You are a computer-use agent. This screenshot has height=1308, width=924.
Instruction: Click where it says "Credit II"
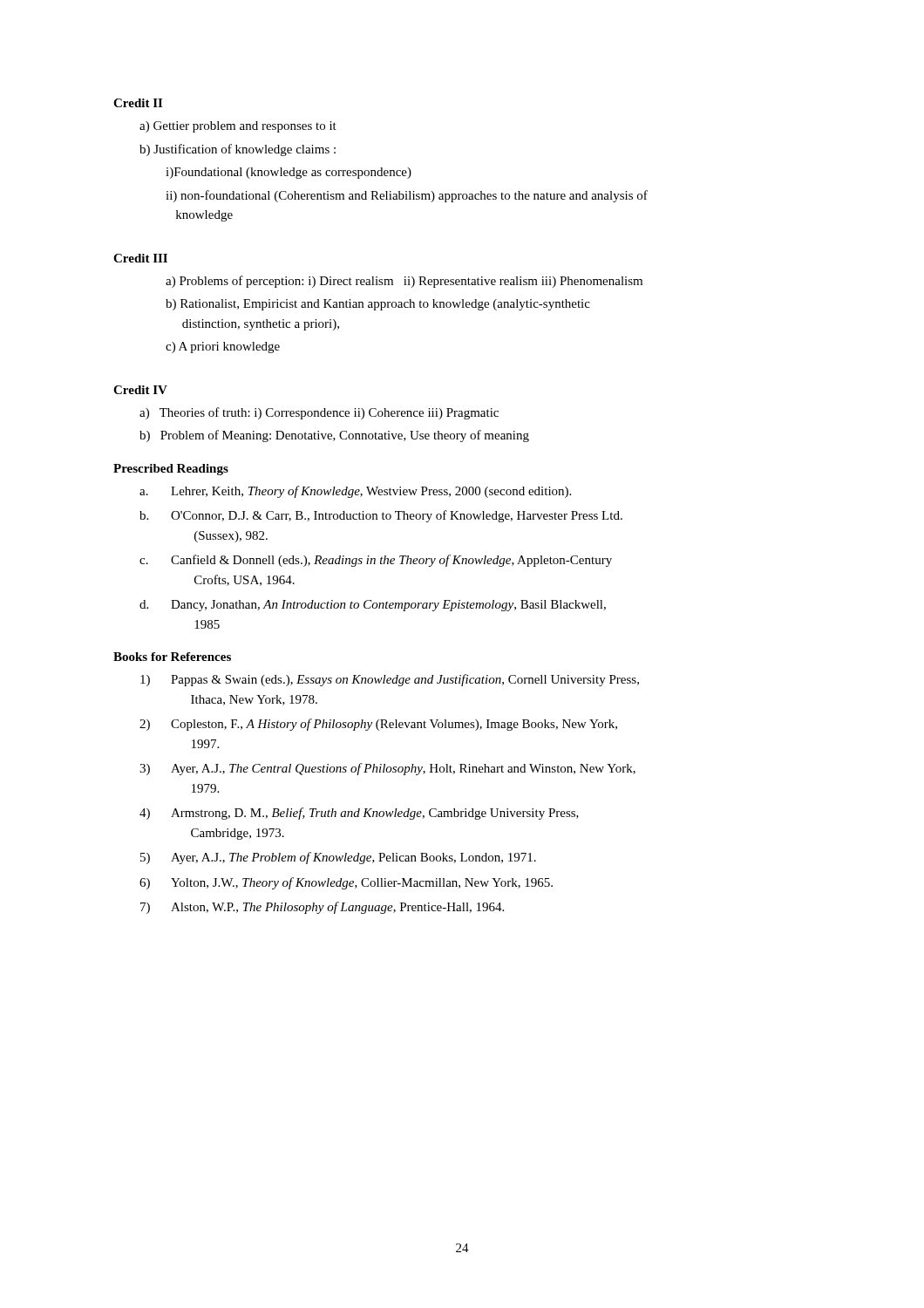pos(138,103)
